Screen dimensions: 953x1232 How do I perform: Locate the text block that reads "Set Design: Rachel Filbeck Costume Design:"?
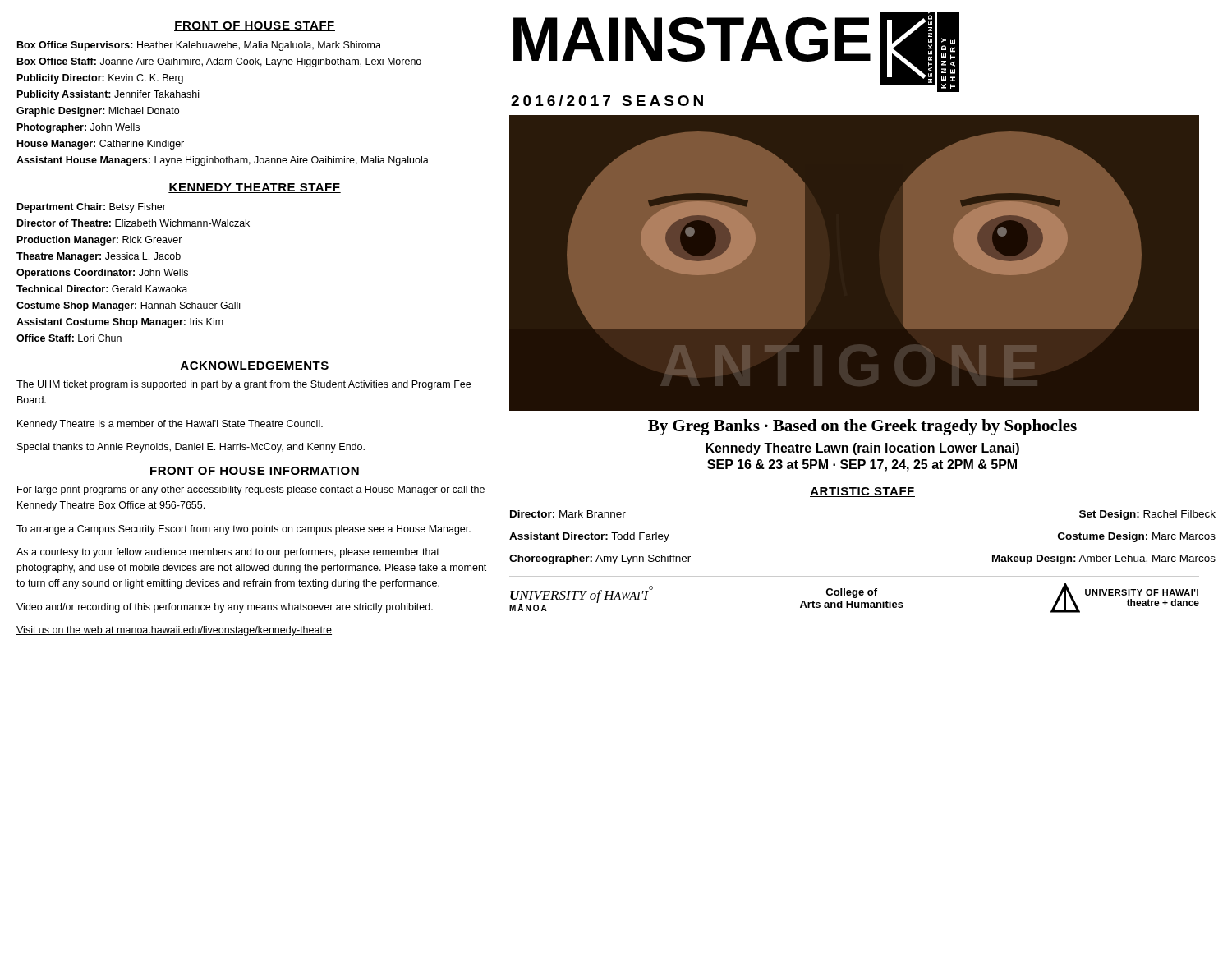pyautogui.click(x=1103, y=536)
